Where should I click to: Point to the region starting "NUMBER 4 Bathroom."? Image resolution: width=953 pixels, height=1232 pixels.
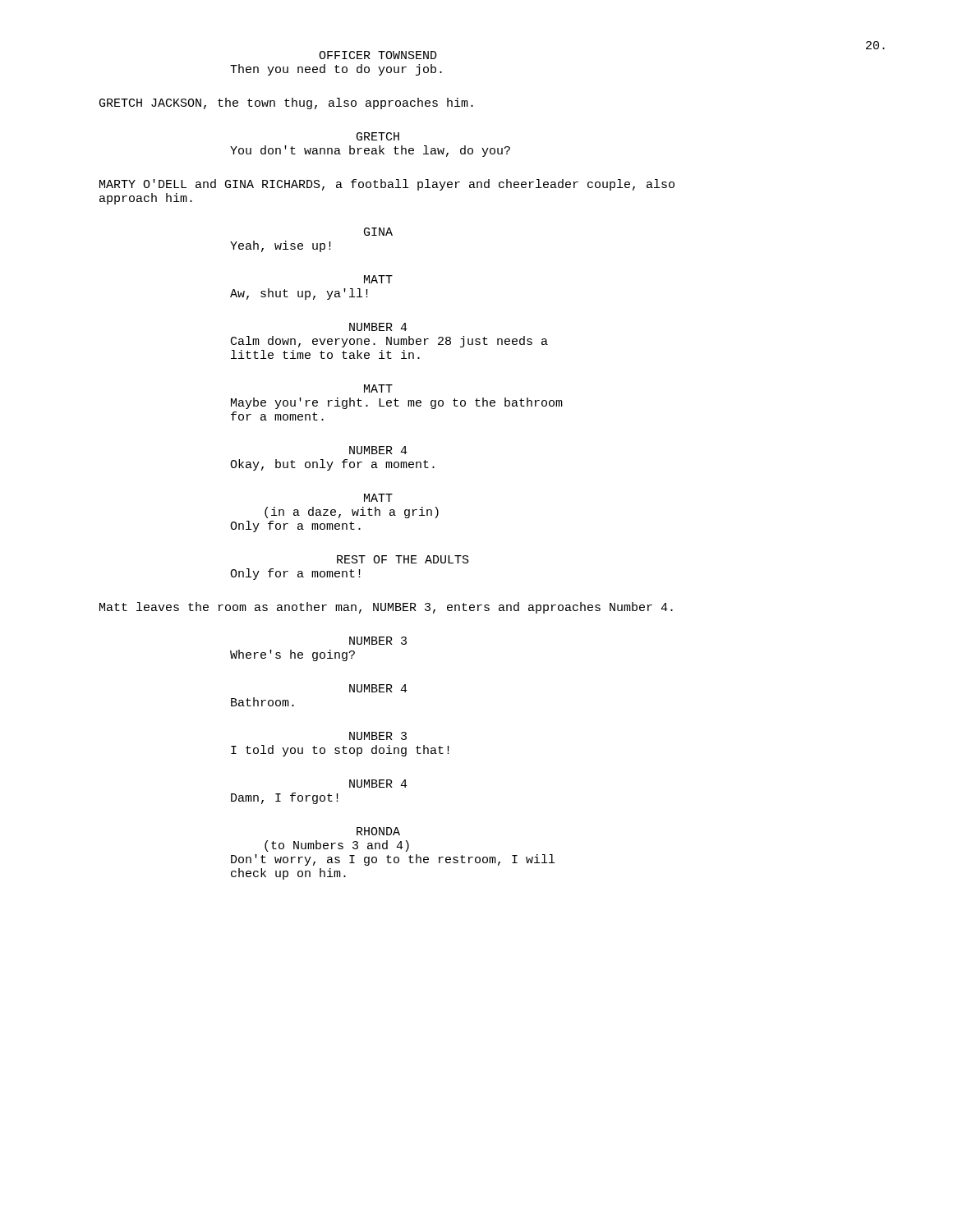(403, 697)
